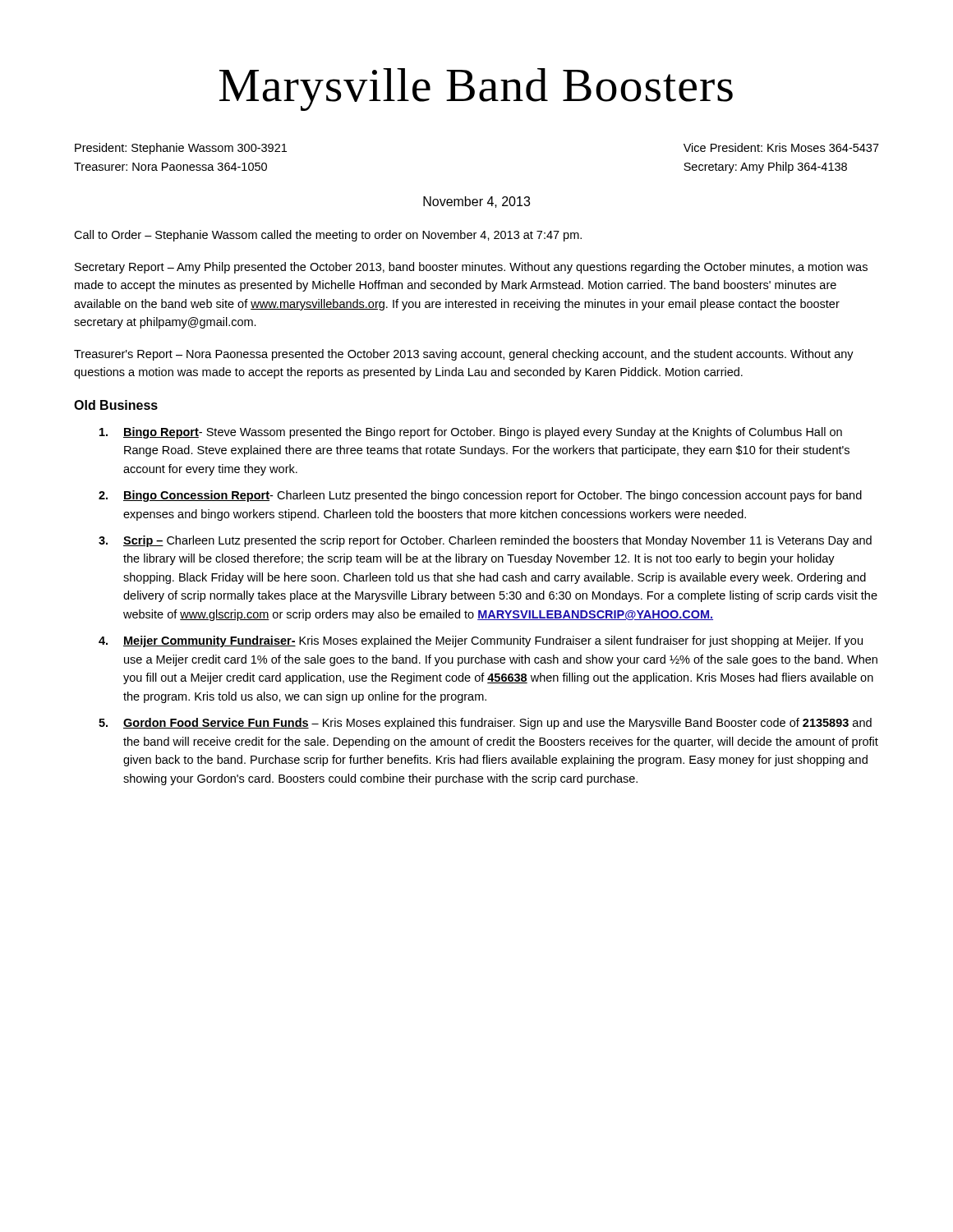Navigate to the text starting "Treasurer's Report – Nora Paonessa presented the"

[464, 363]
